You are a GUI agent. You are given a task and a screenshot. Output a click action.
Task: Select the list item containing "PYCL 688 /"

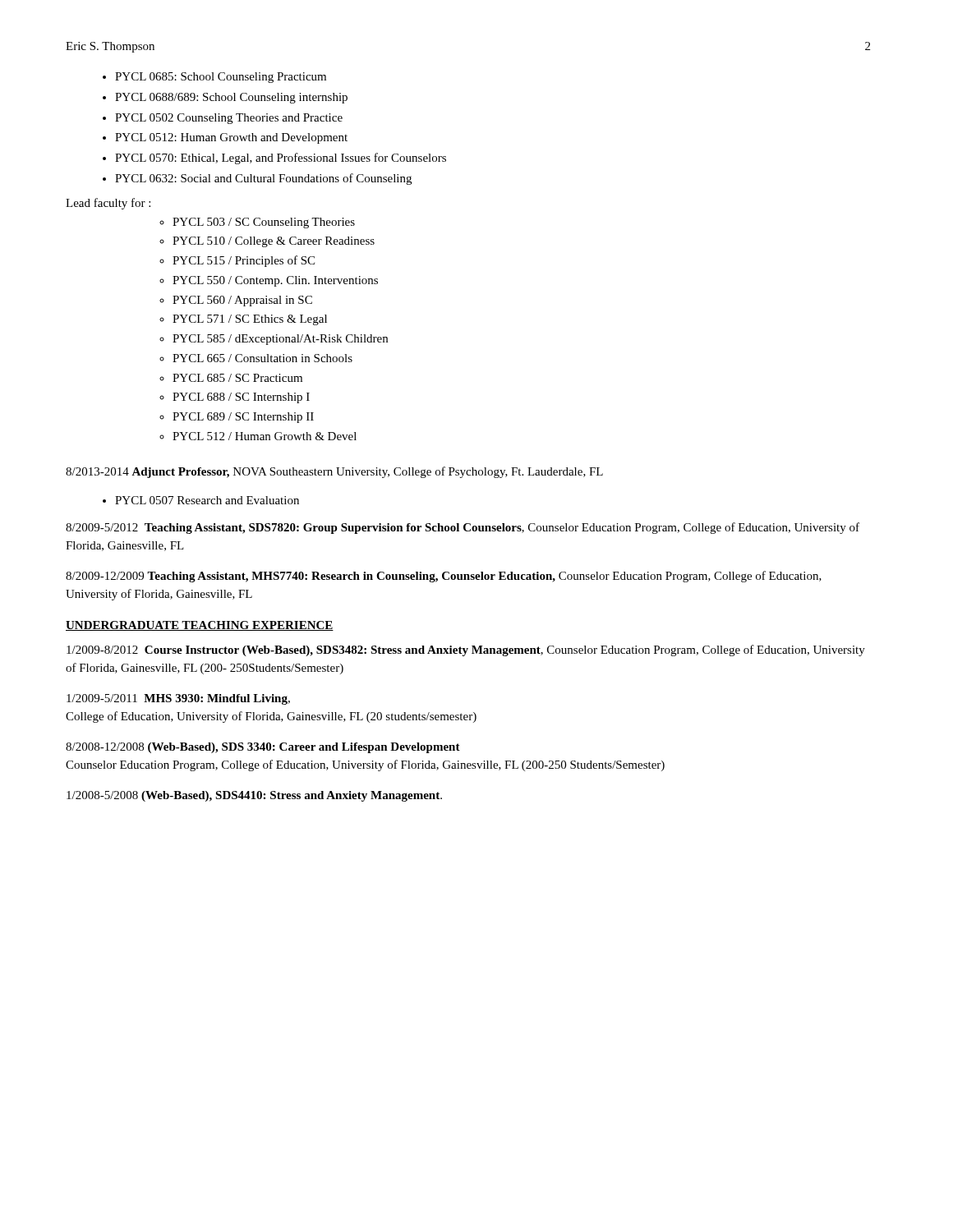(x=241, y=397)
